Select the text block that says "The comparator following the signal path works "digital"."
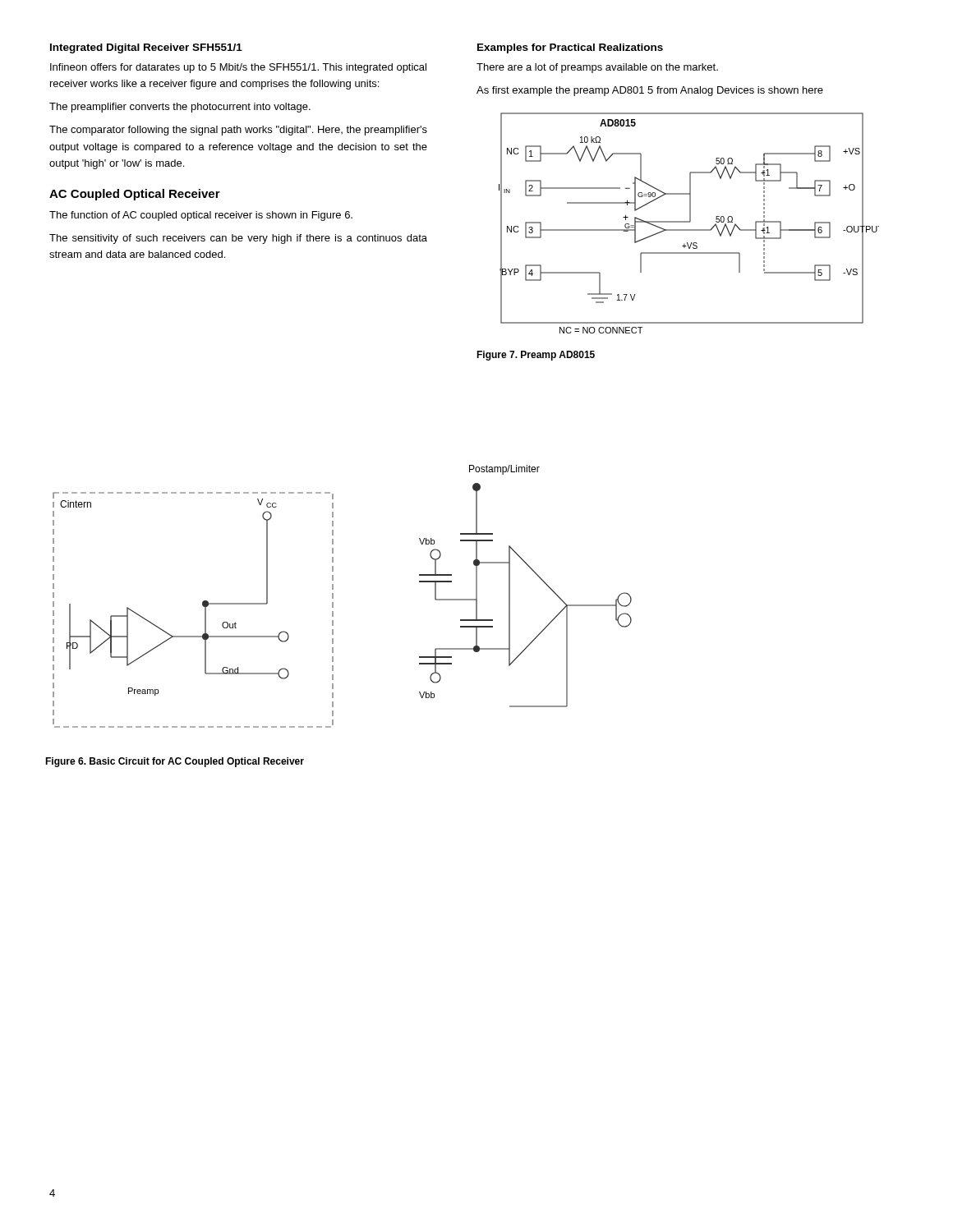 [238, 146]
